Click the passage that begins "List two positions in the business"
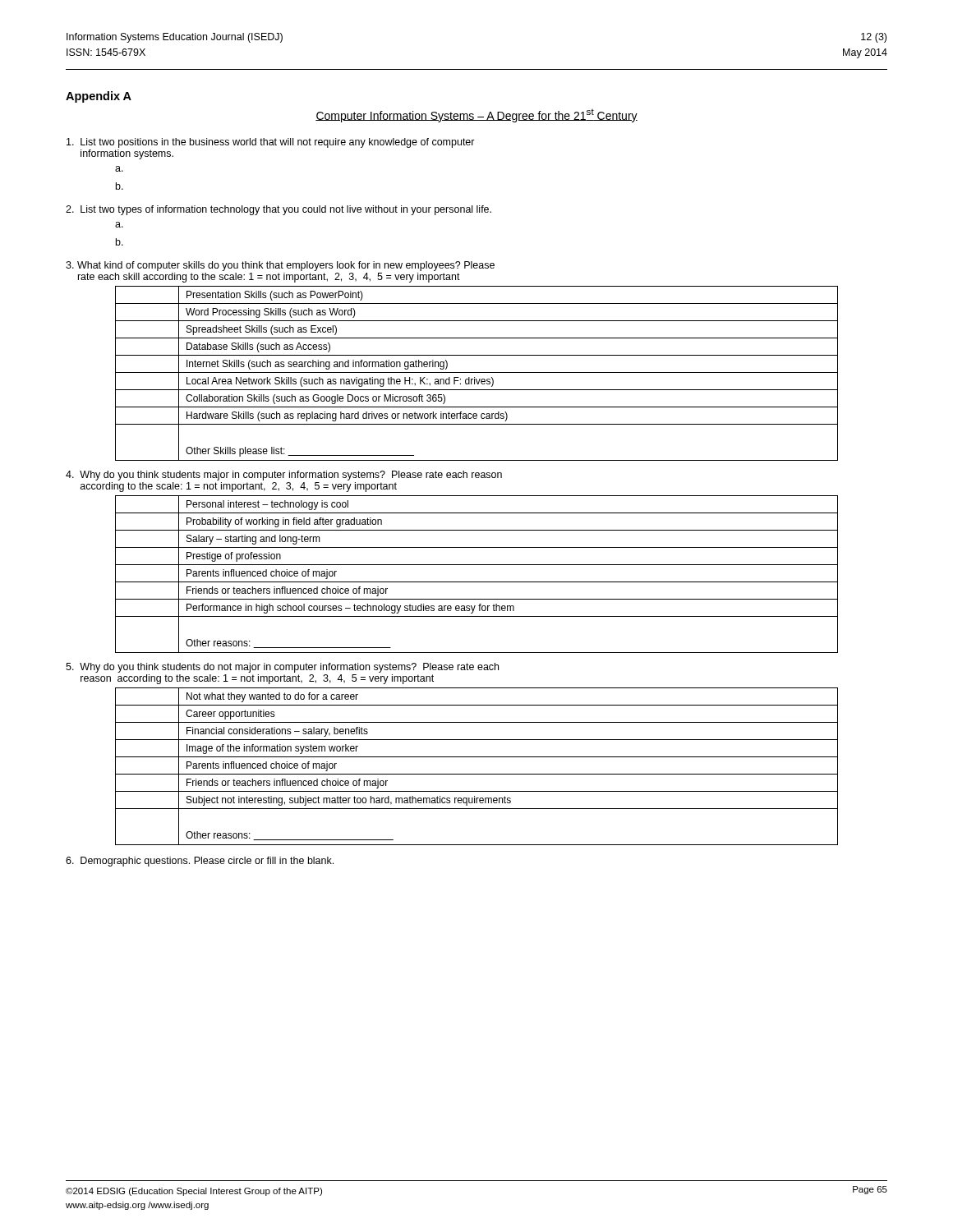This screenshot has height=1232, width=953. 271,143
